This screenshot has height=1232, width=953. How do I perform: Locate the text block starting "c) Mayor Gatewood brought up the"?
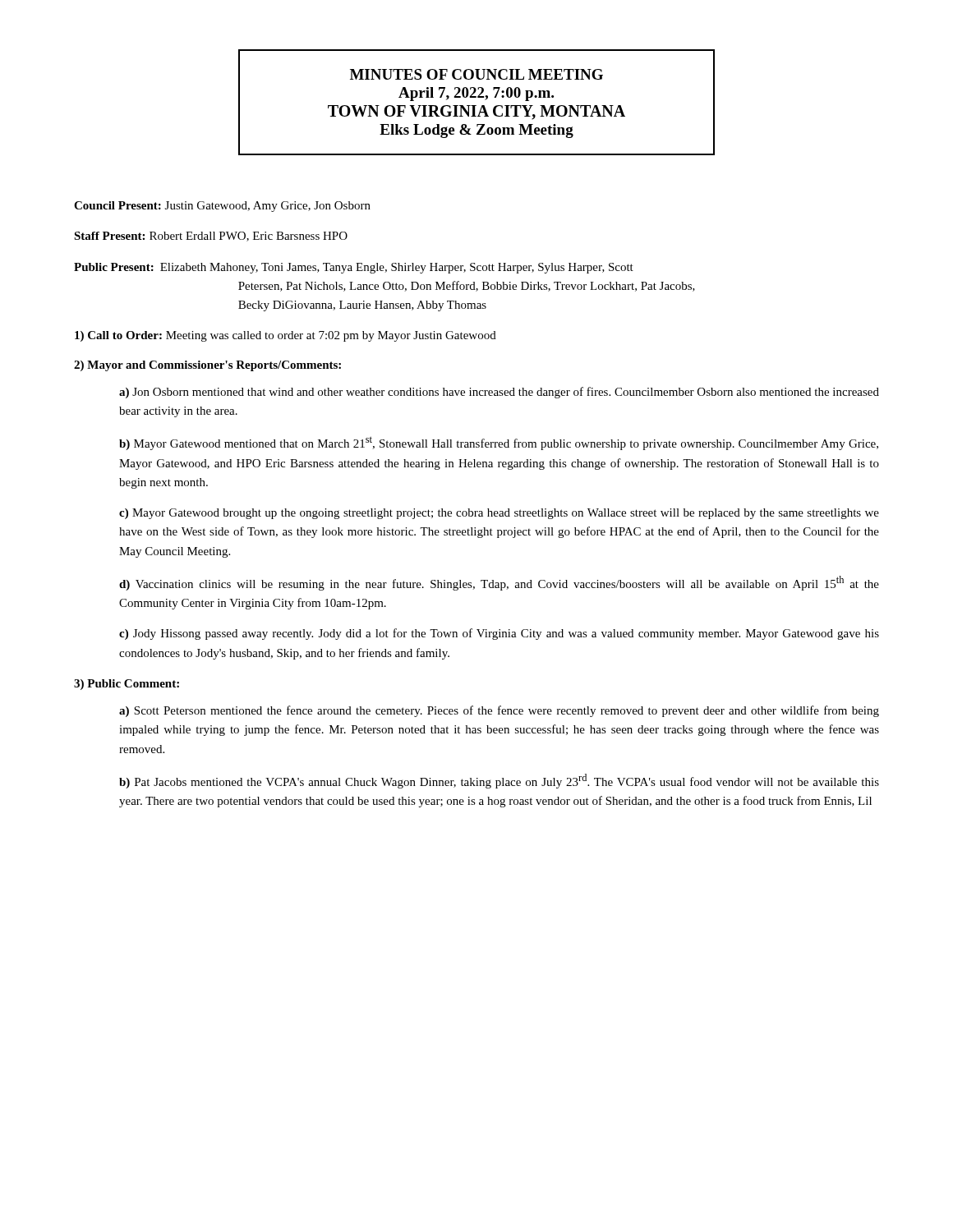click(x=499, y=532)
